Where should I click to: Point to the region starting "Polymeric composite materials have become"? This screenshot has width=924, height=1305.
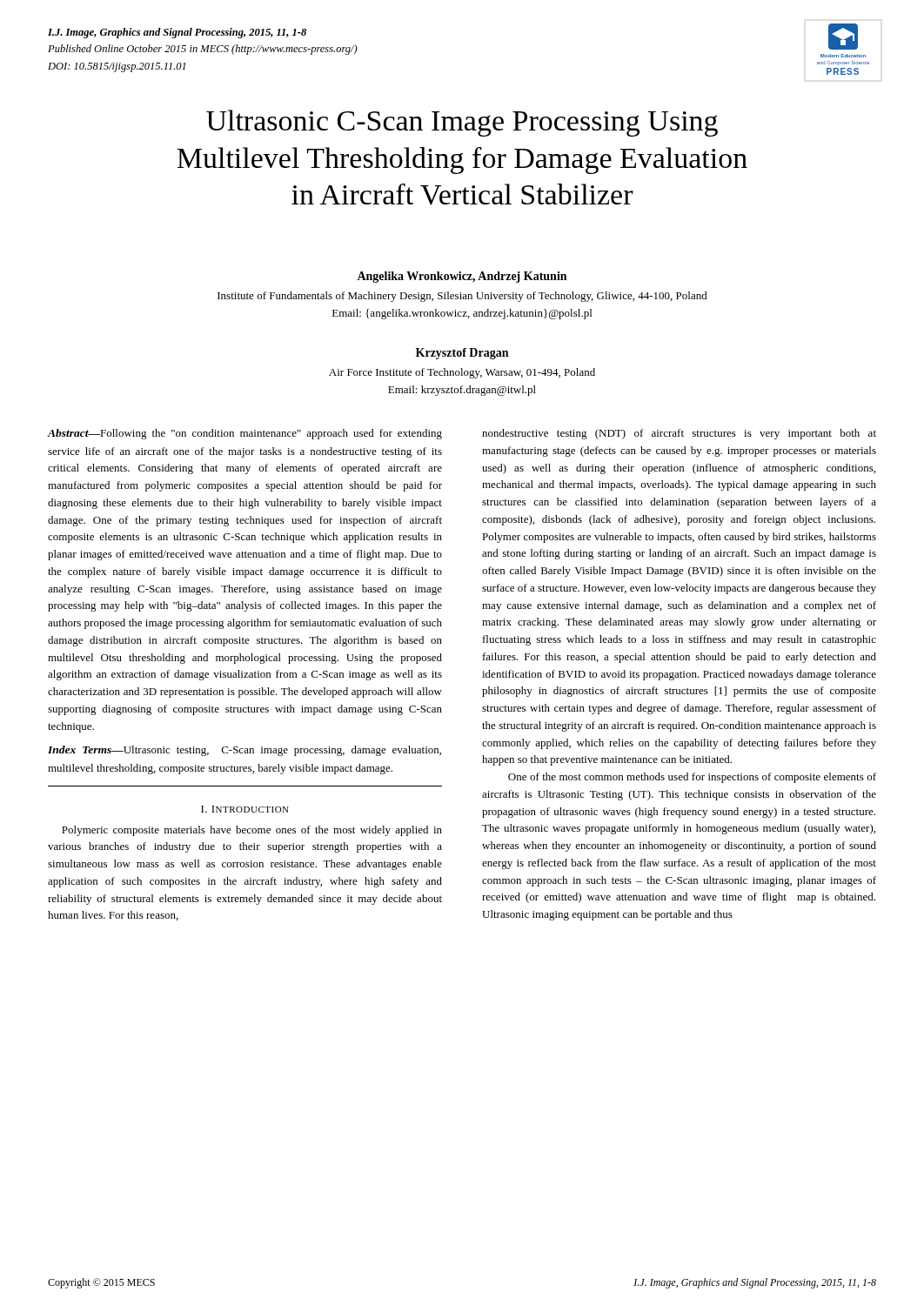pyautogui.click(x=245, y=872)
